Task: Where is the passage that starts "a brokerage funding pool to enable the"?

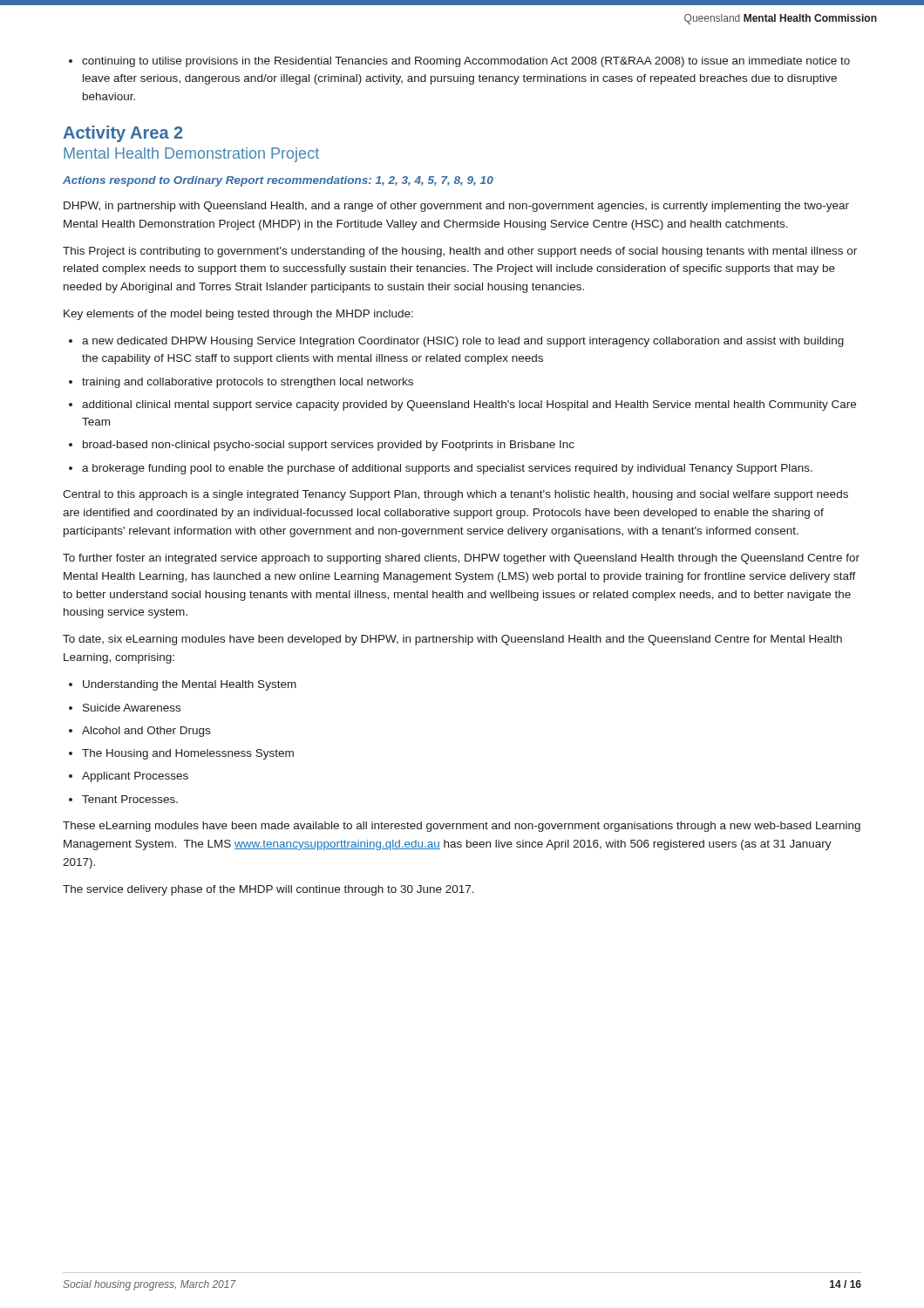Action: 448,468
